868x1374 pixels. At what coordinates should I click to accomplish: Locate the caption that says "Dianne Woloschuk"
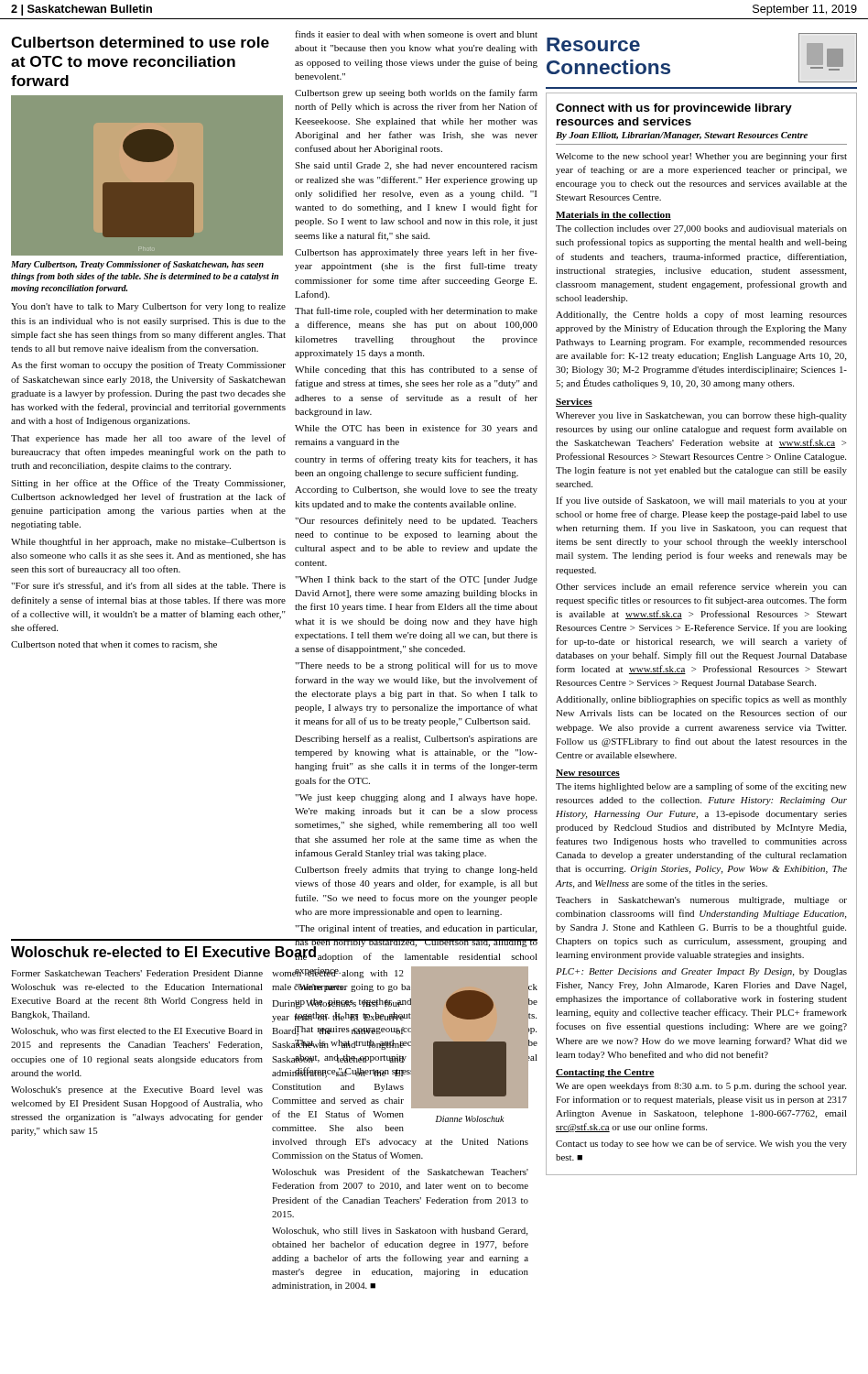(470, 1119)
